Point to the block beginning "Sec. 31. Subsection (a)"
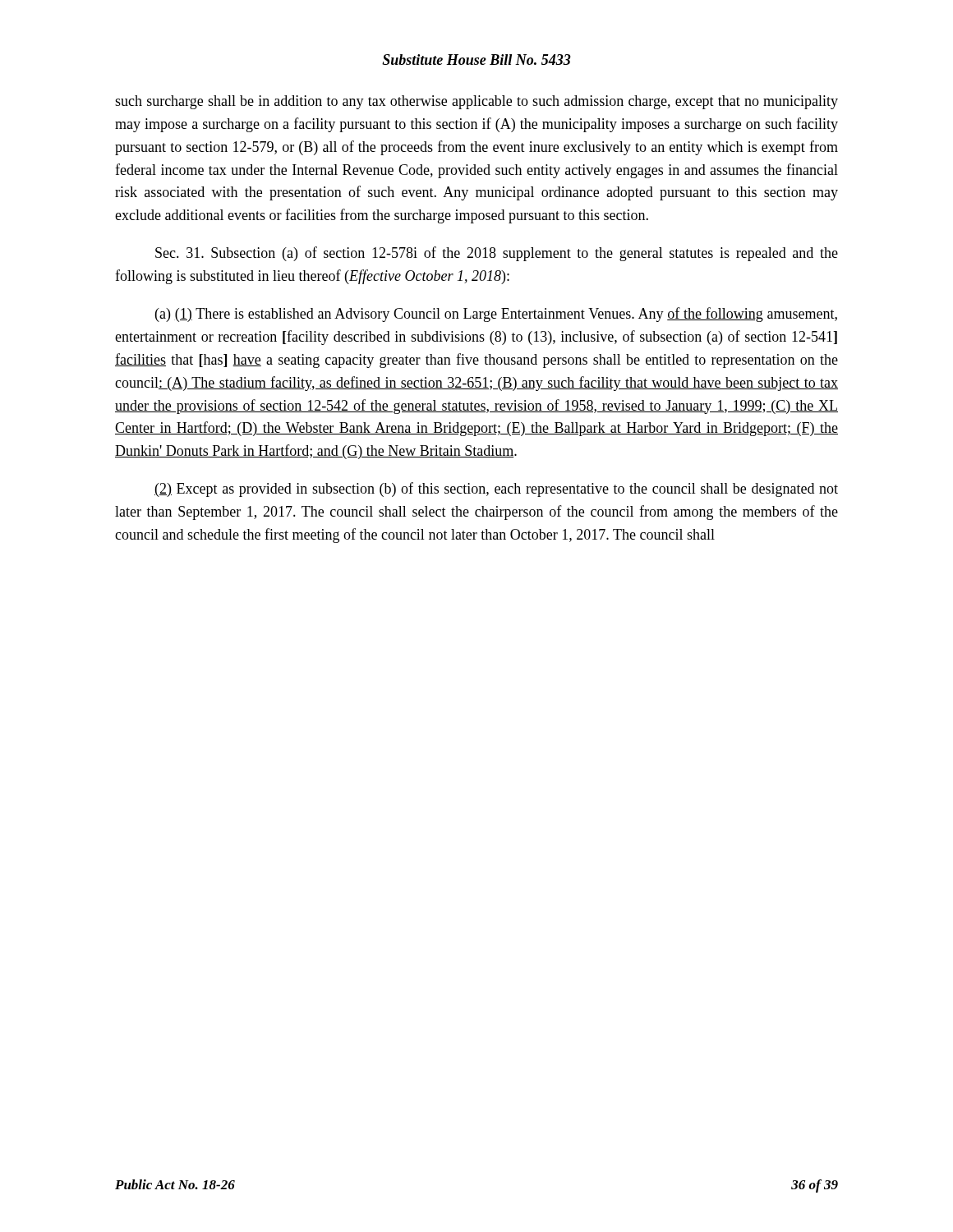Screen dimensions: 1232x953 476,265
